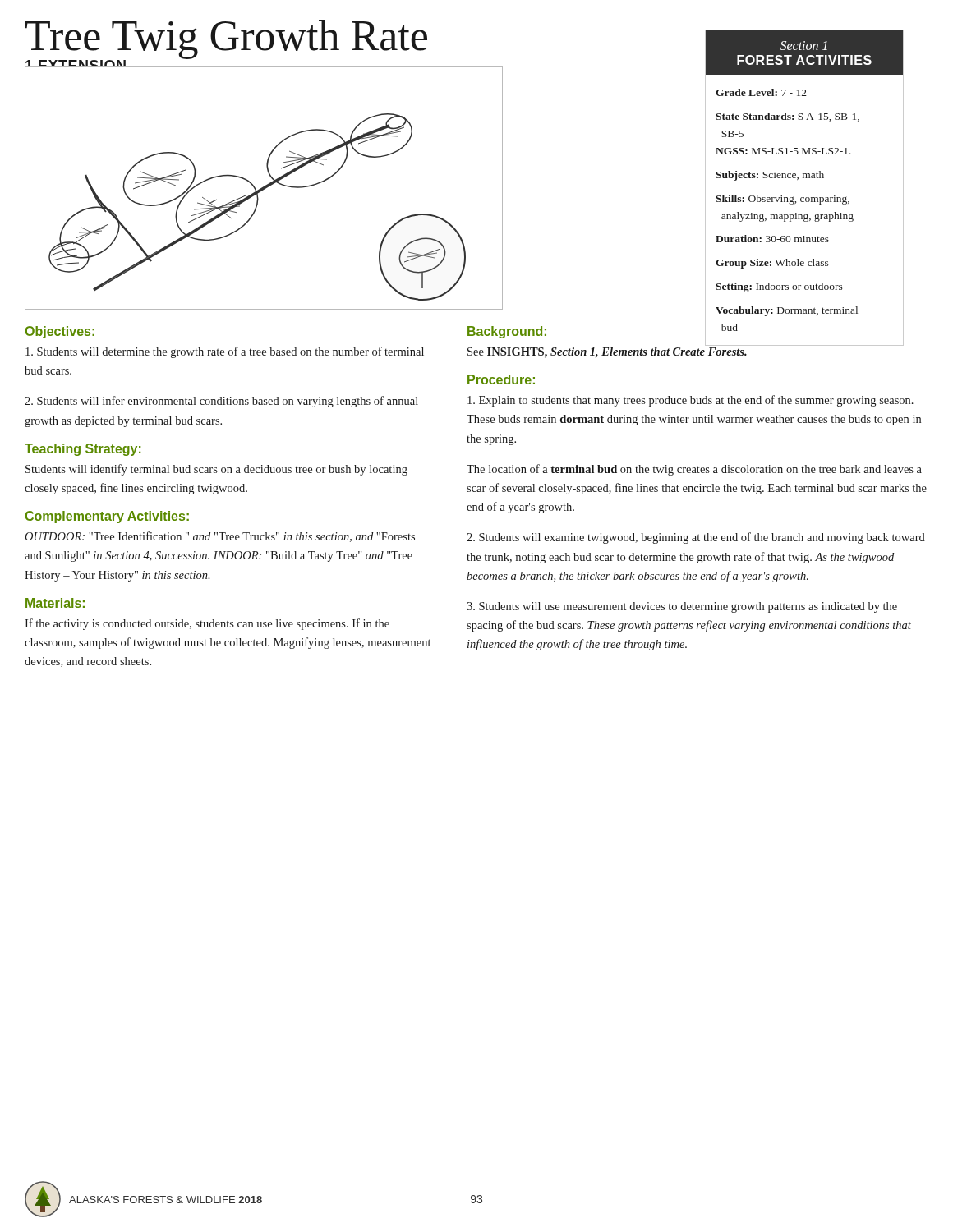Locate the text starting "3. Students will use"

(x=698, y=626)
